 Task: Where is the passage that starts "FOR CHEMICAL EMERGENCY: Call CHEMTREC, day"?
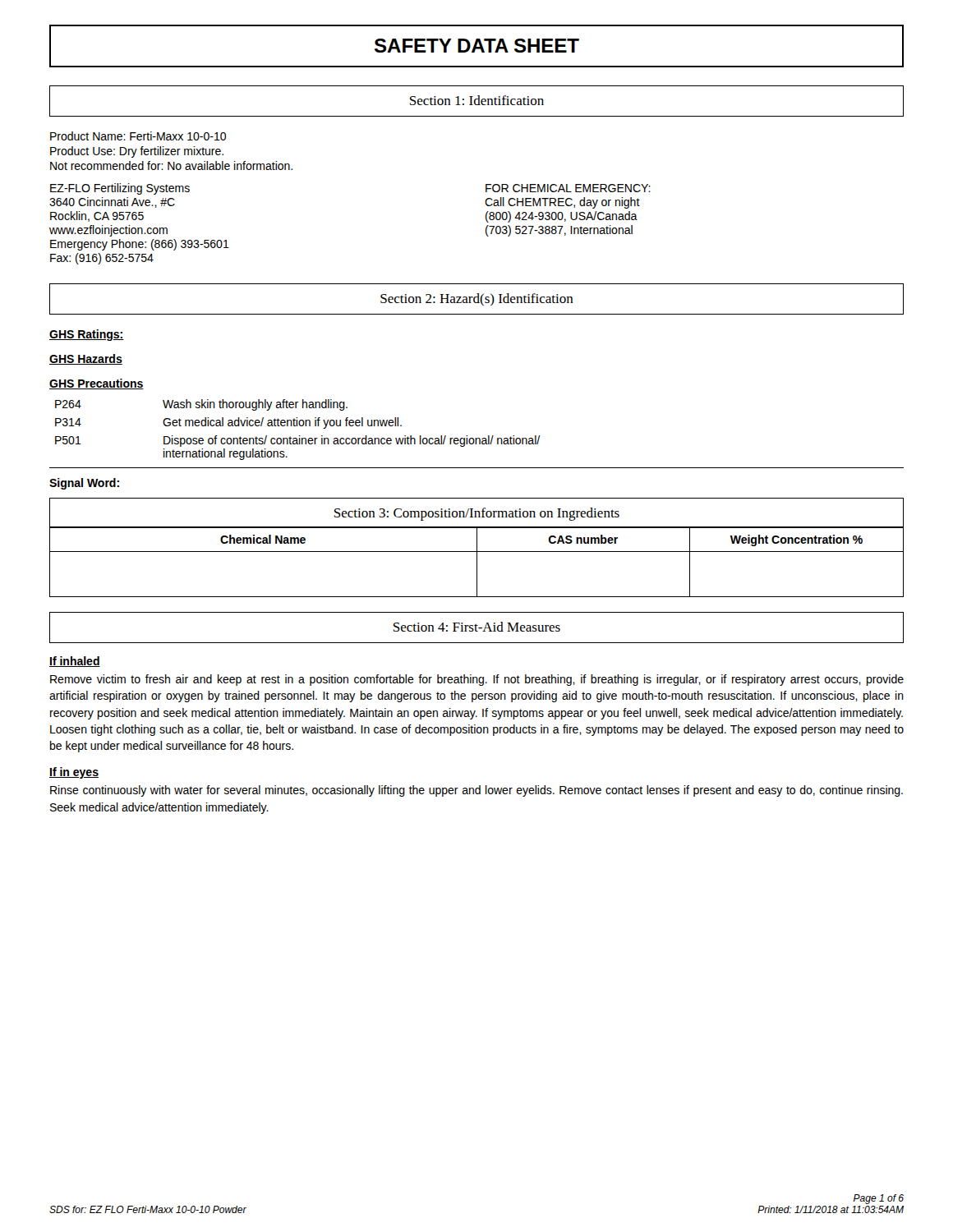pos(568,188)
